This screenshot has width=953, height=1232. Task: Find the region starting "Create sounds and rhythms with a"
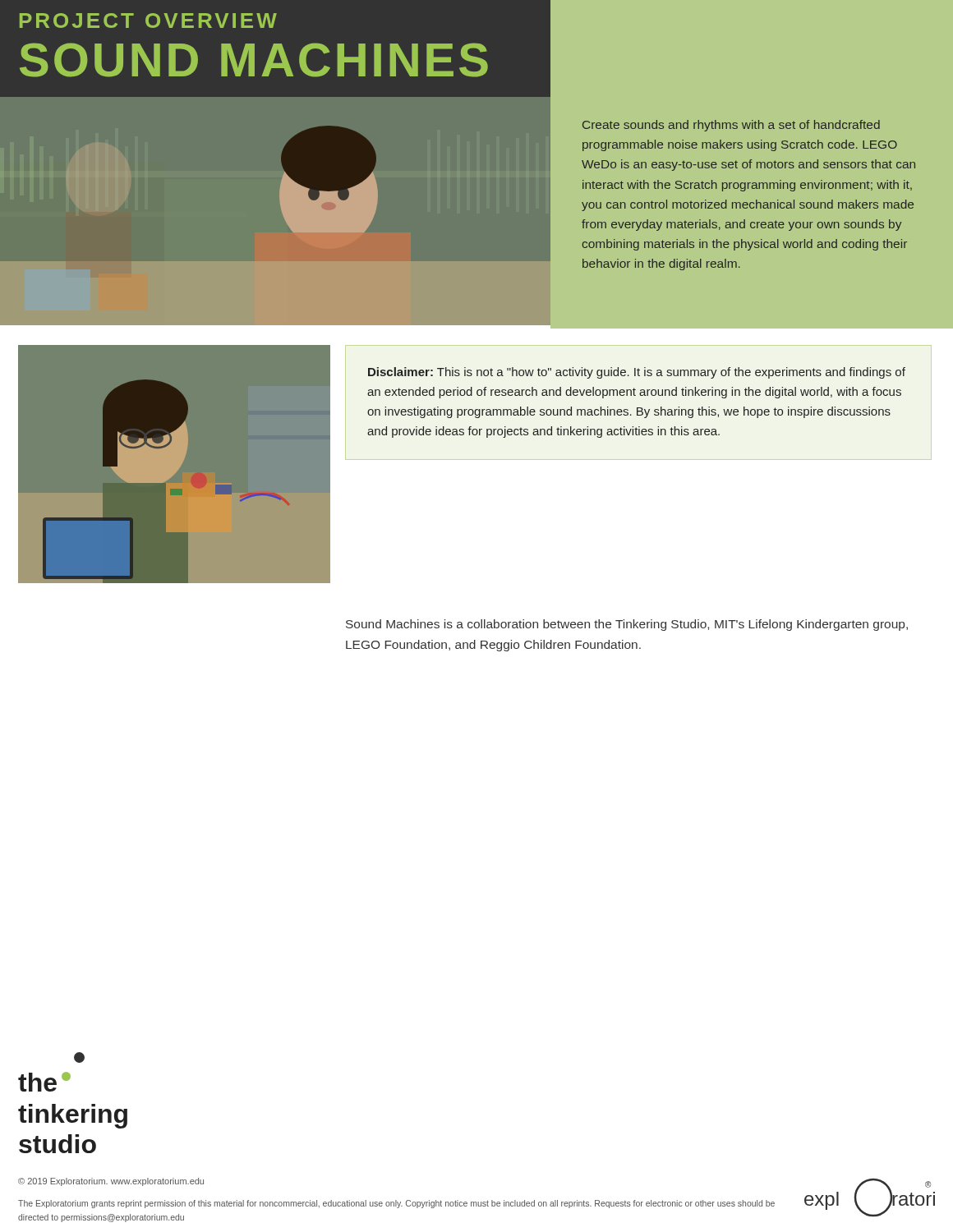pos(749,194)
